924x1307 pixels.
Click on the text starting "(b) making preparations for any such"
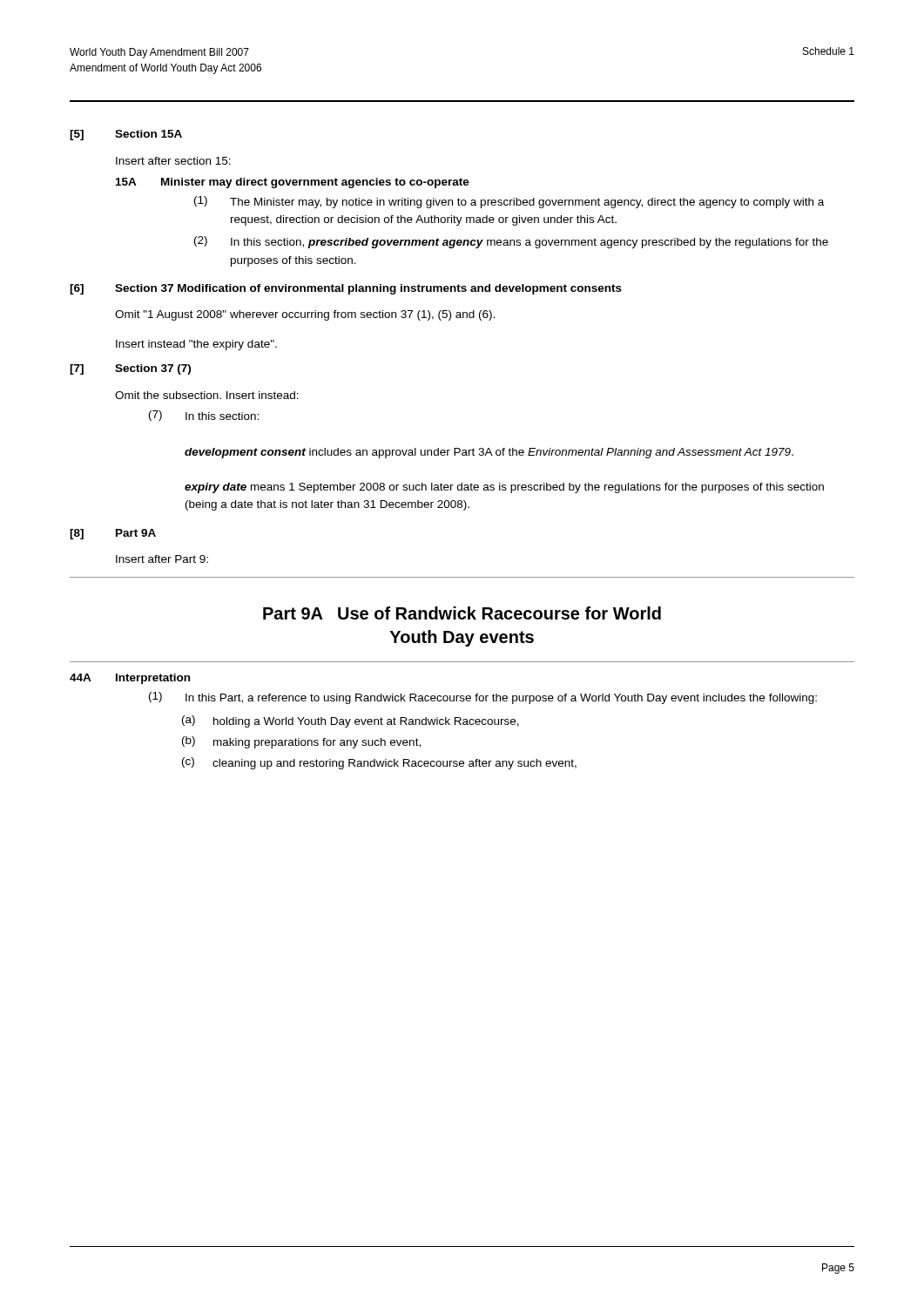coord(301,742)
